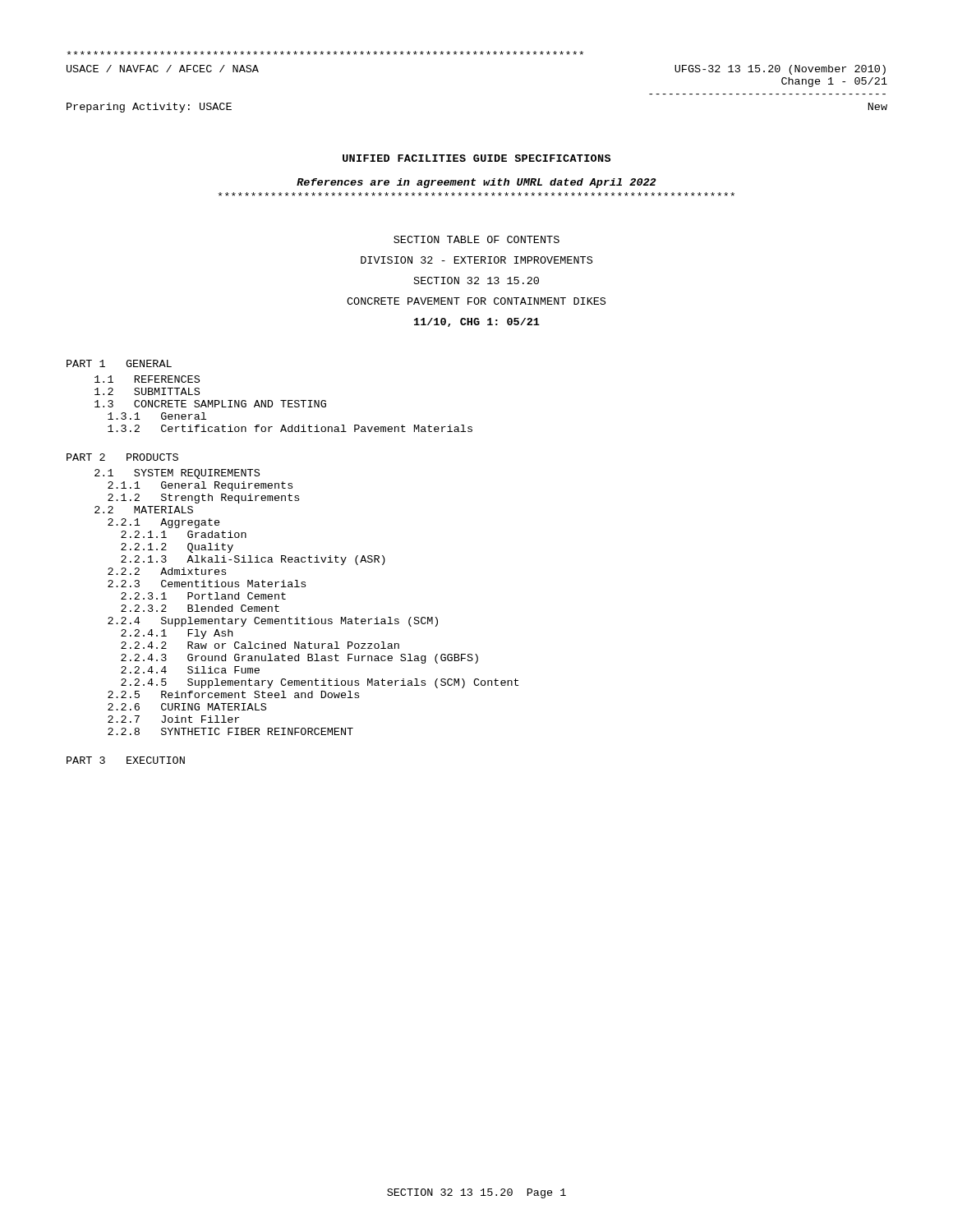This screenshot has width=953, height=1232.
Task: Point to "2.2 MATERIALS"
Action: pos(137,510)
